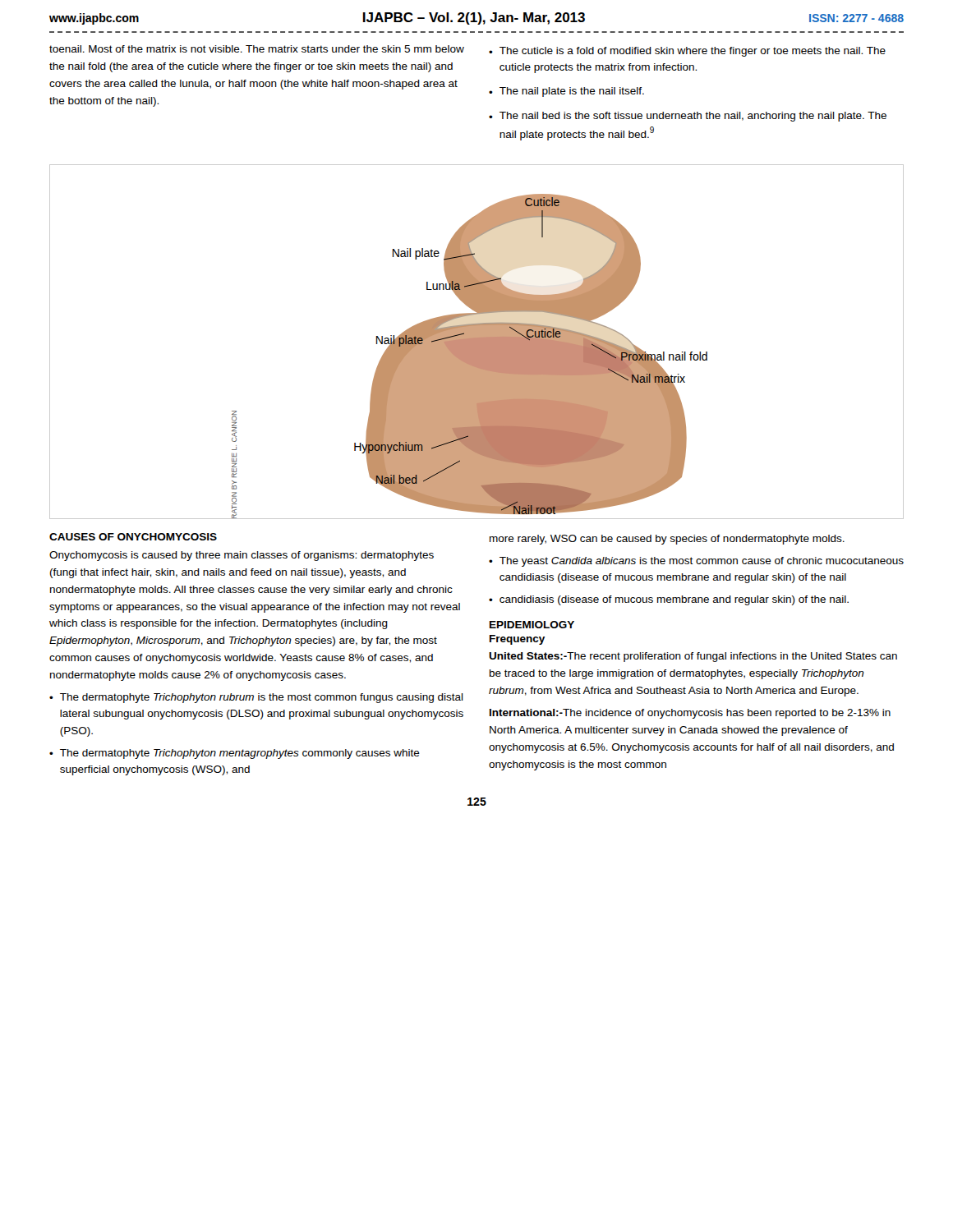Click on the passage starting "• The yeast Candida"

coord(696,569)
